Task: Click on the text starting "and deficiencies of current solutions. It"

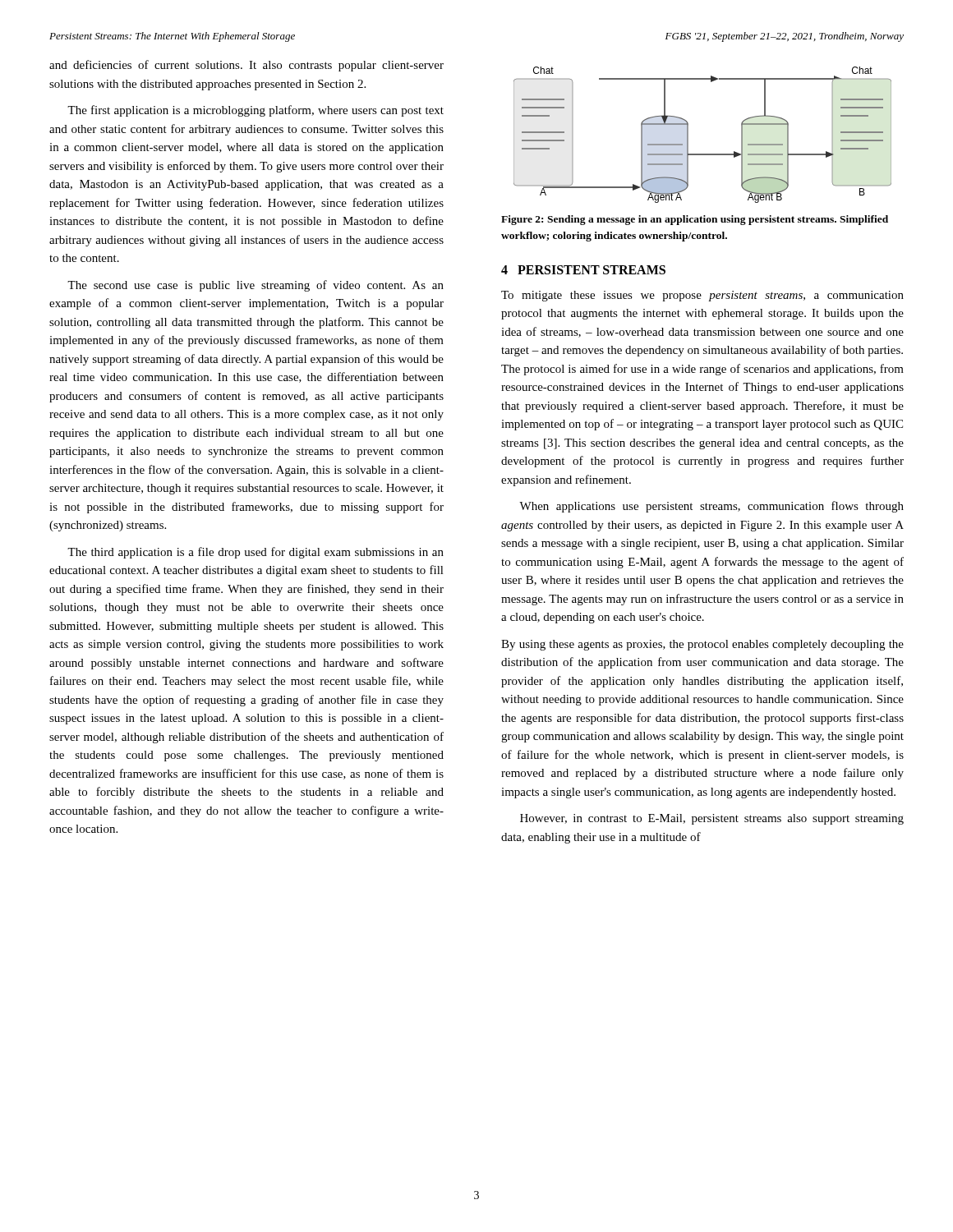Action: point(246,447)
